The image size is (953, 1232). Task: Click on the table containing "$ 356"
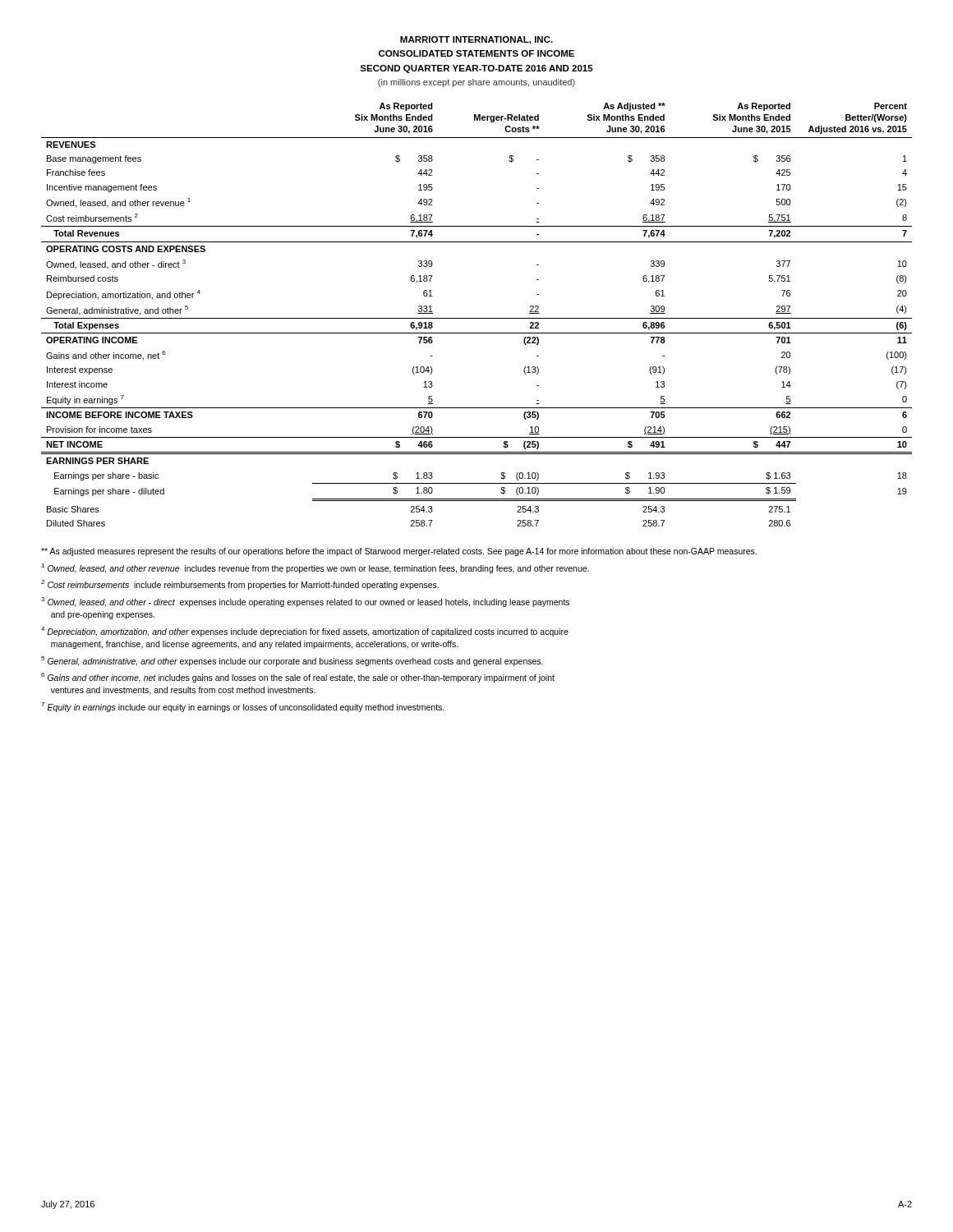476,315
